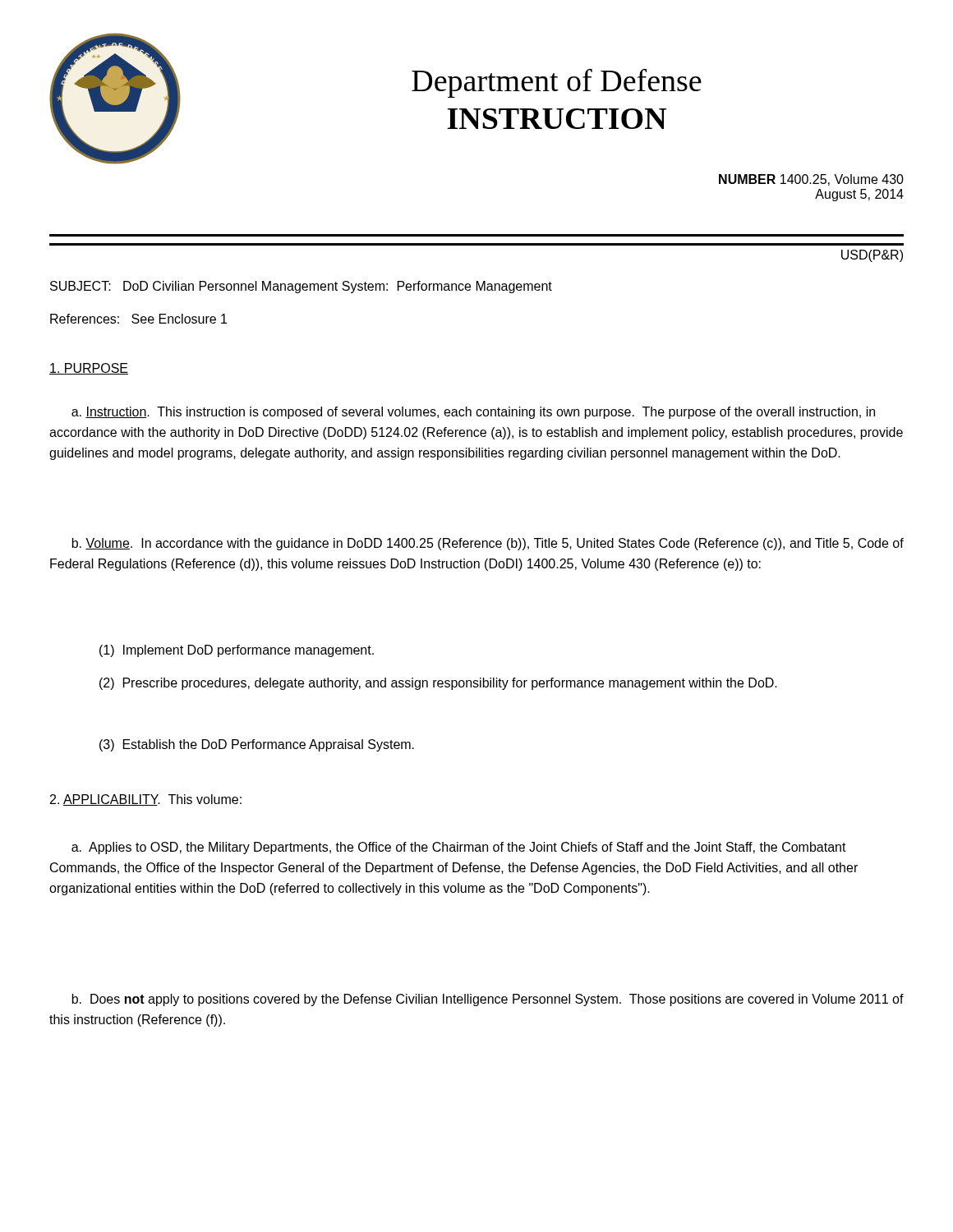Viewport: 953px width, 1232px height.
Task: Where does it say "2. APPLICABILITY. This volume:"?
Action: (x=146, y=800)
